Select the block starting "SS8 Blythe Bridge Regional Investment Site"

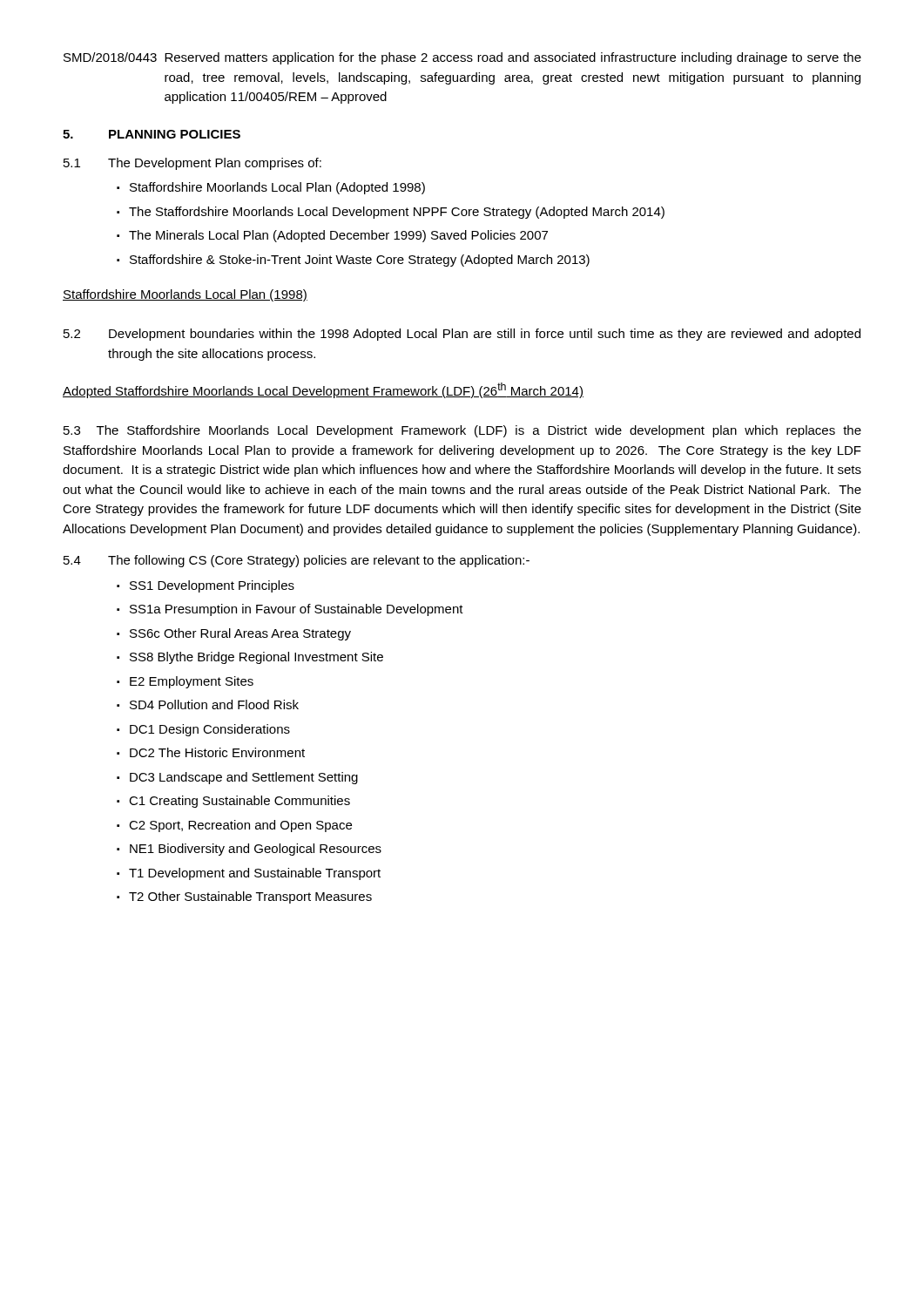pos(256,657)
